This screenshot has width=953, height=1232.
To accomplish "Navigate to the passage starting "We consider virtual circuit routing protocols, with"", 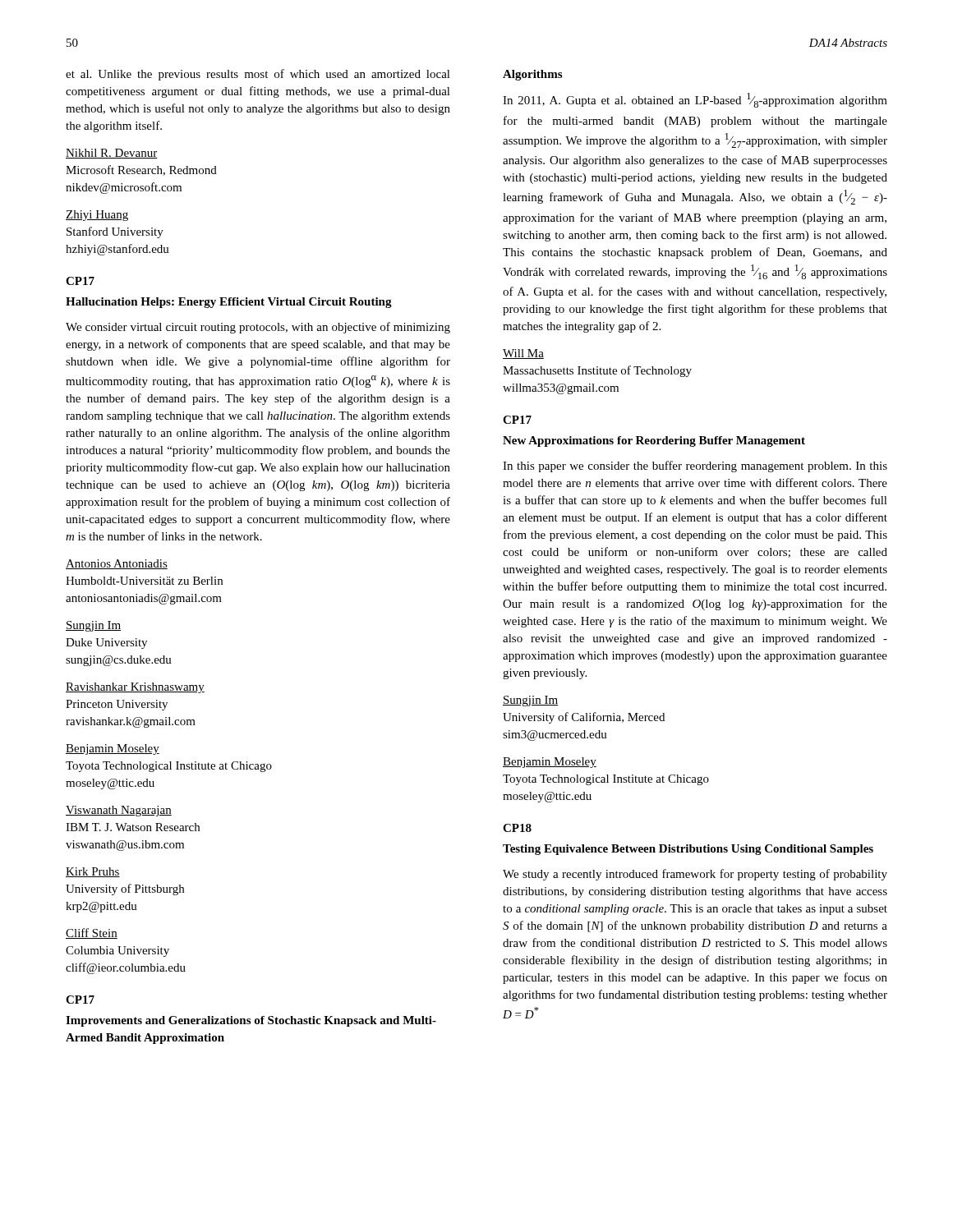I will pyautogui.click(x=258, y=432).
